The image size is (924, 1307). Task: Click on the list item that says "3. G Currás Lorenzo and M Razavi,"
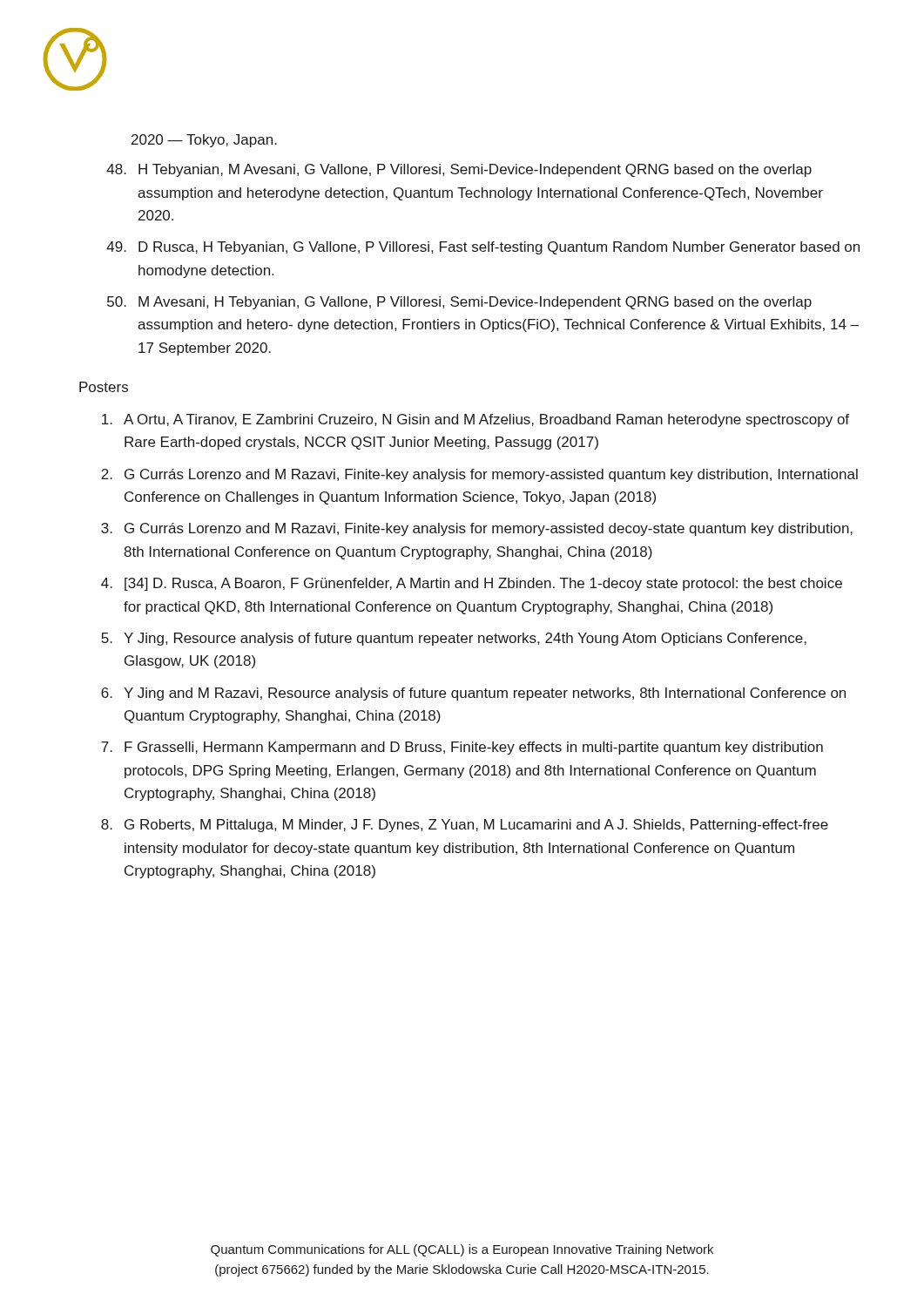(x=470, y=541)
